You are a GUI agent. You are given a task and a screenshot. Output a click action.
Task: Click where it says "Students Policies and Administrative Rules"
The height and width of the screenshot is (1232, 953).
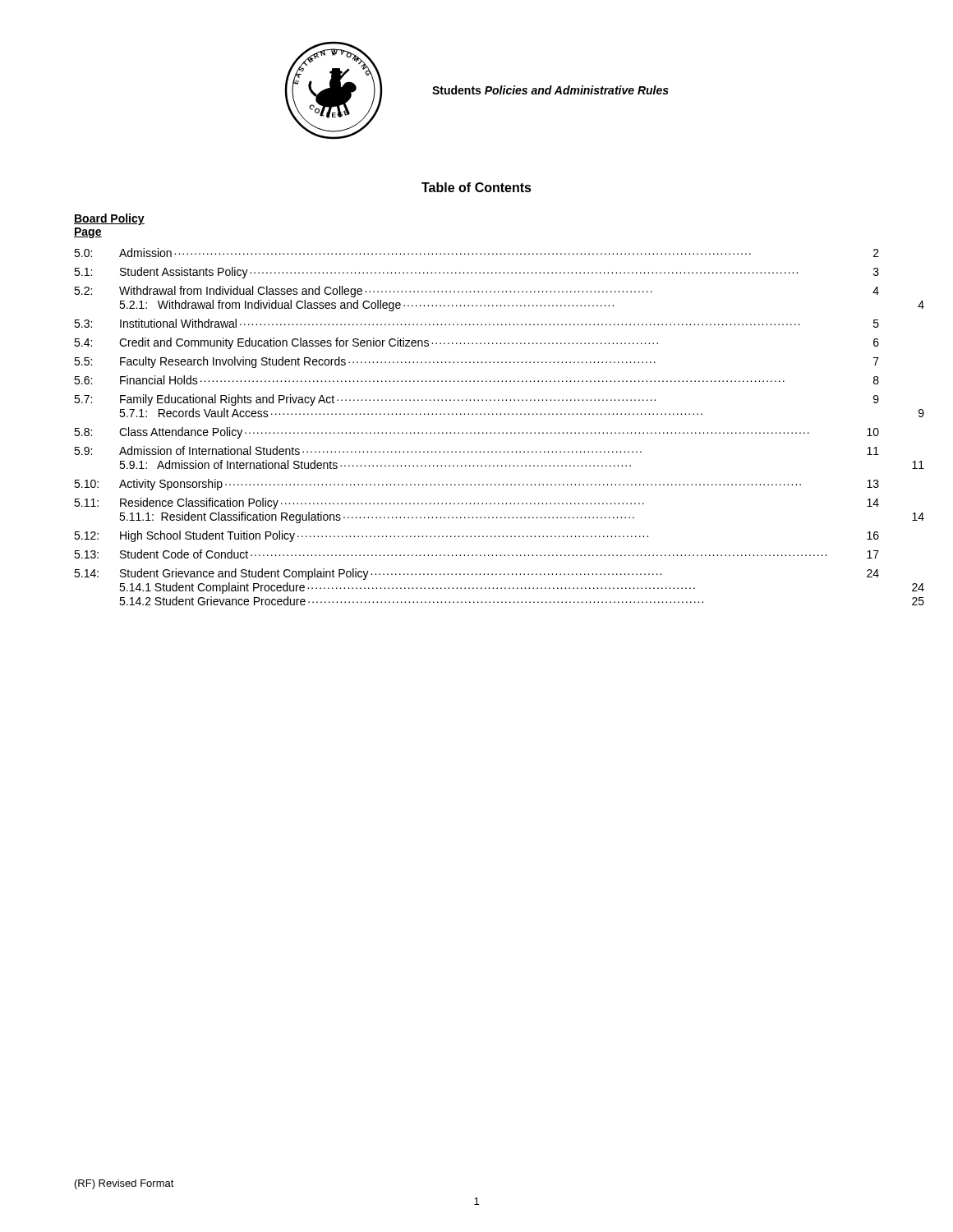click(x=550, y=90)
